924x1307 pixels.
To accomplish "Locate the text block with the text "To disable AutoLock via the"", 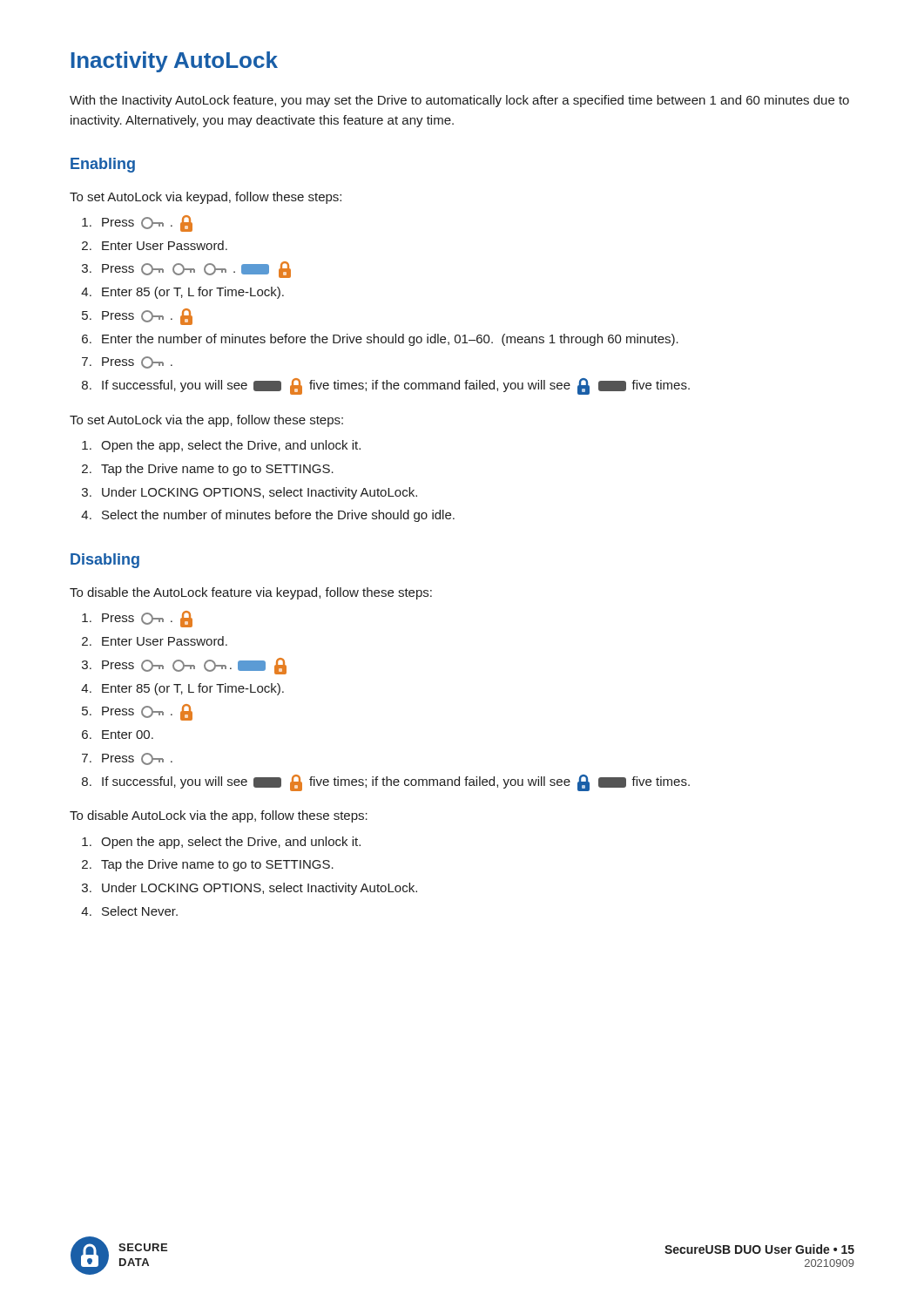I will point(219,816).
